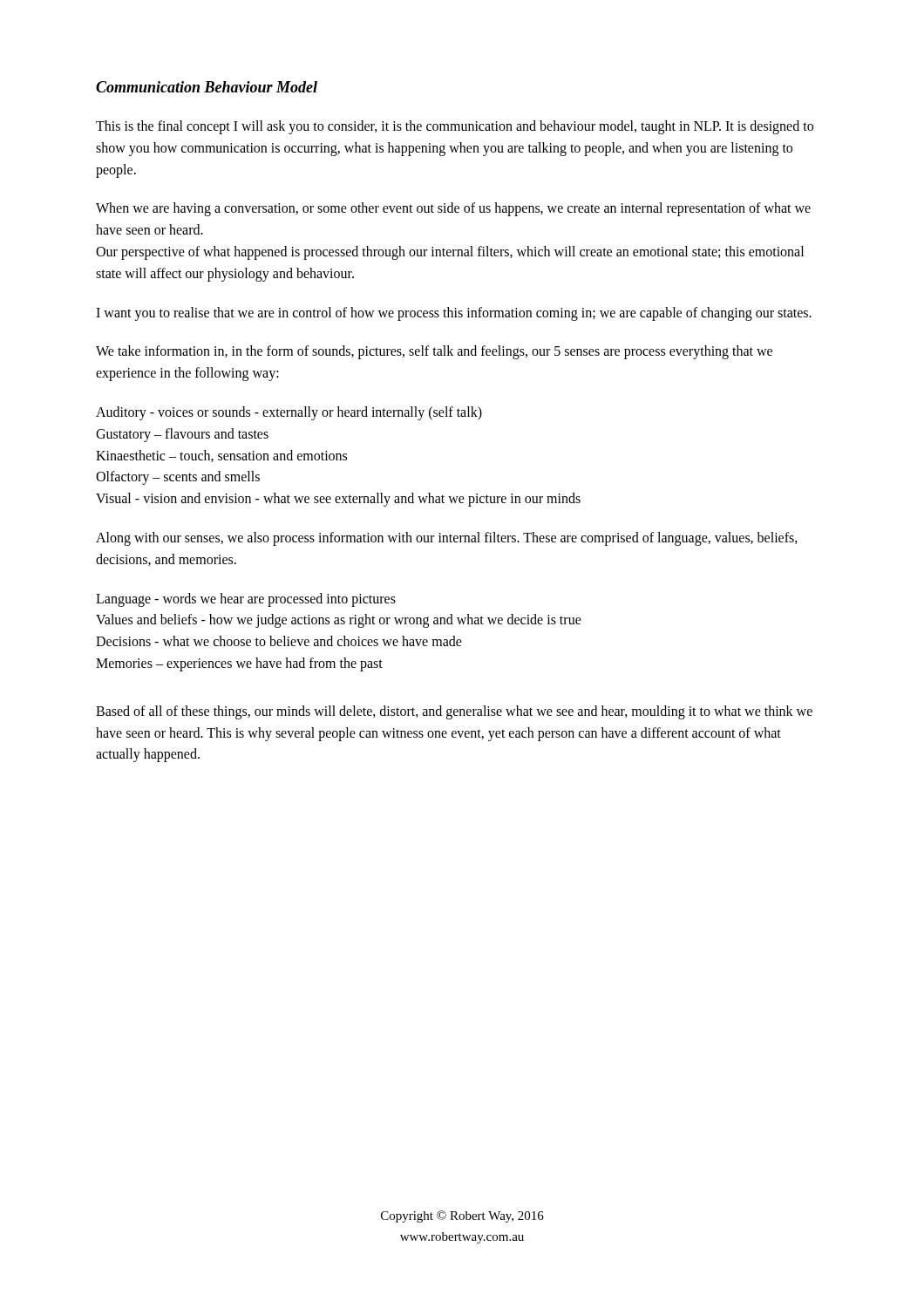Click on the passage starting "Decisions - what we choose"

[279, 642]
